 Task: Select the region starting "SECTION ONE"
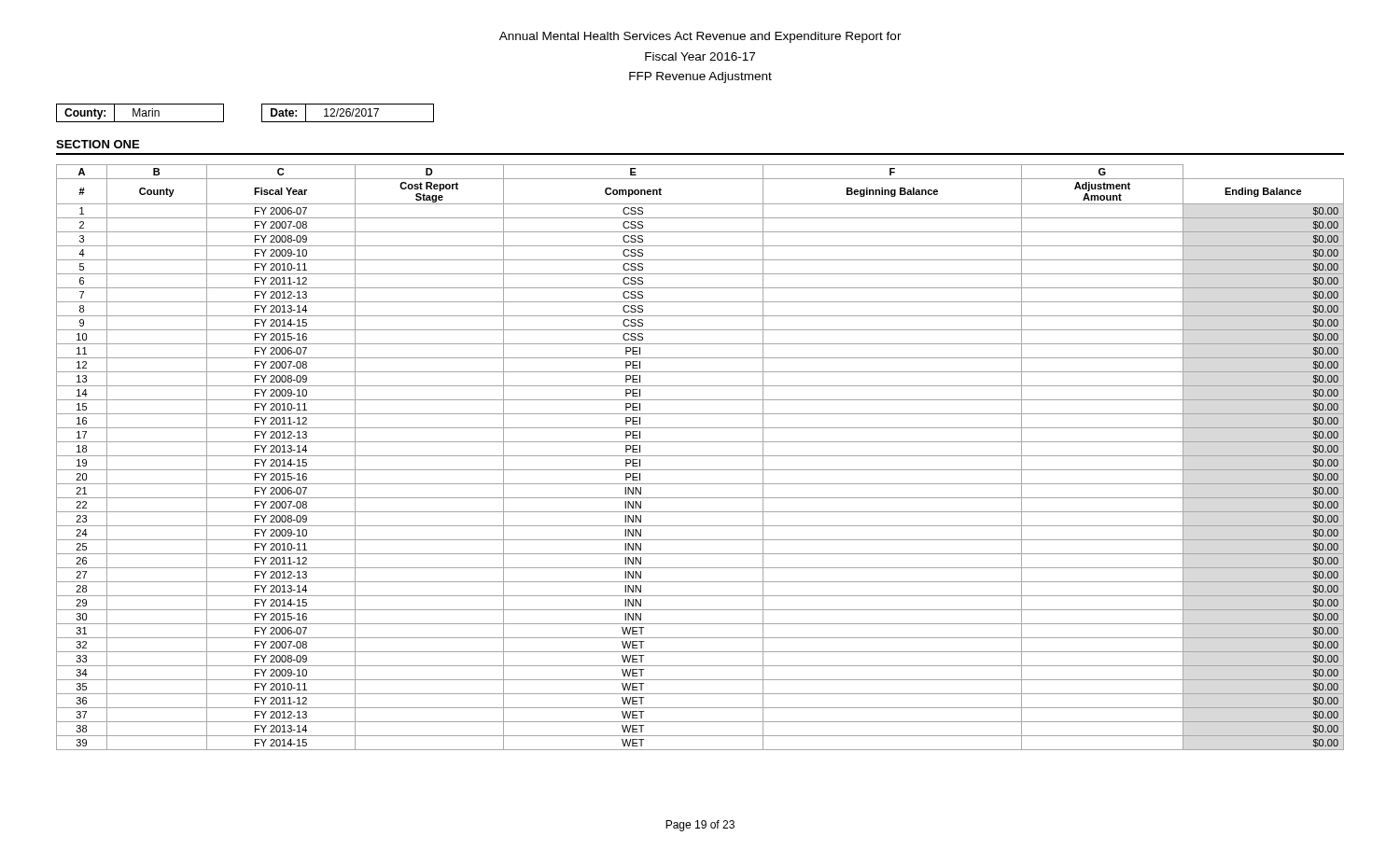(98, 144)
